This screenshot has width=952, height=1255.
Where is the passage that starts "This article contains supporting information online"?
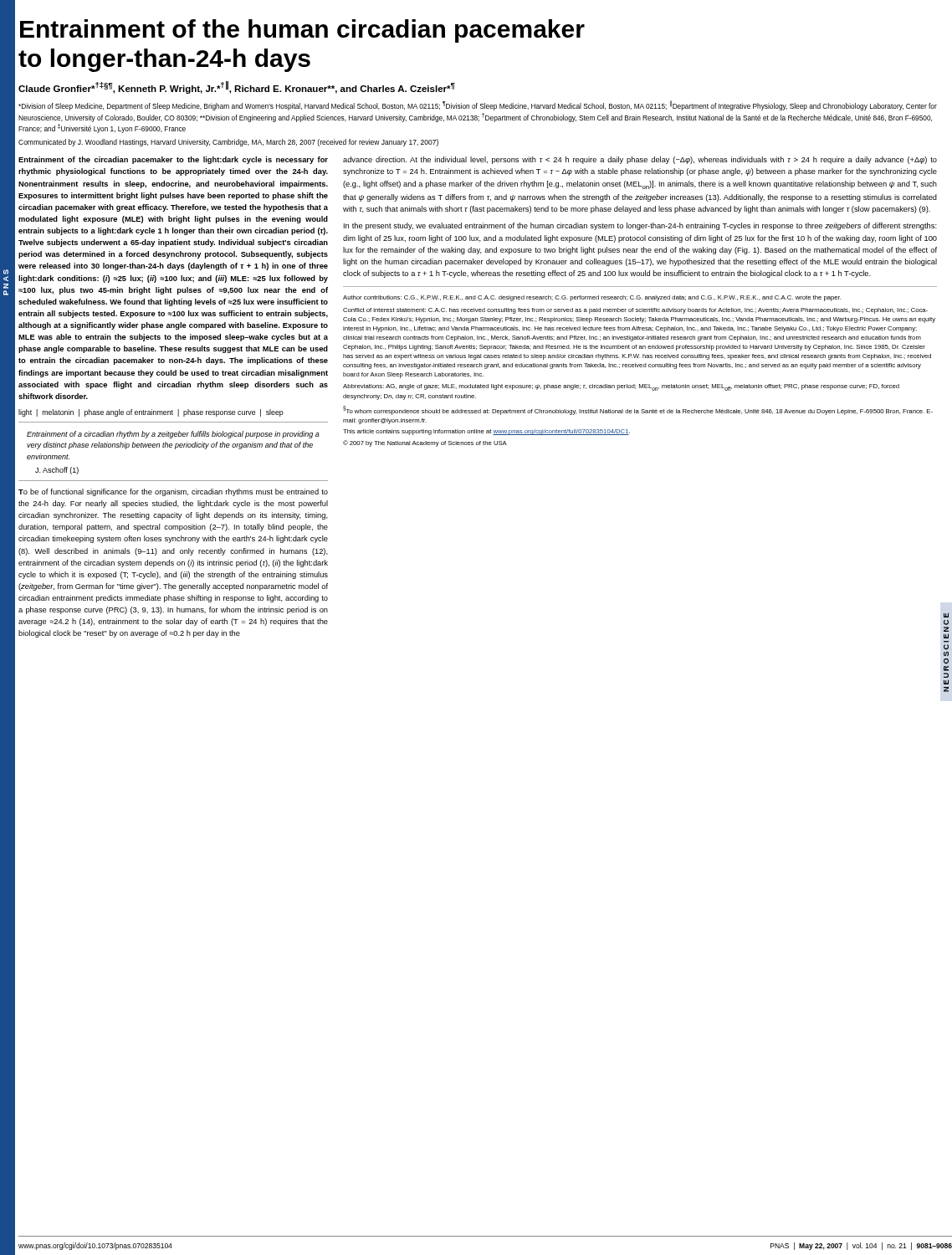(487, 432)
